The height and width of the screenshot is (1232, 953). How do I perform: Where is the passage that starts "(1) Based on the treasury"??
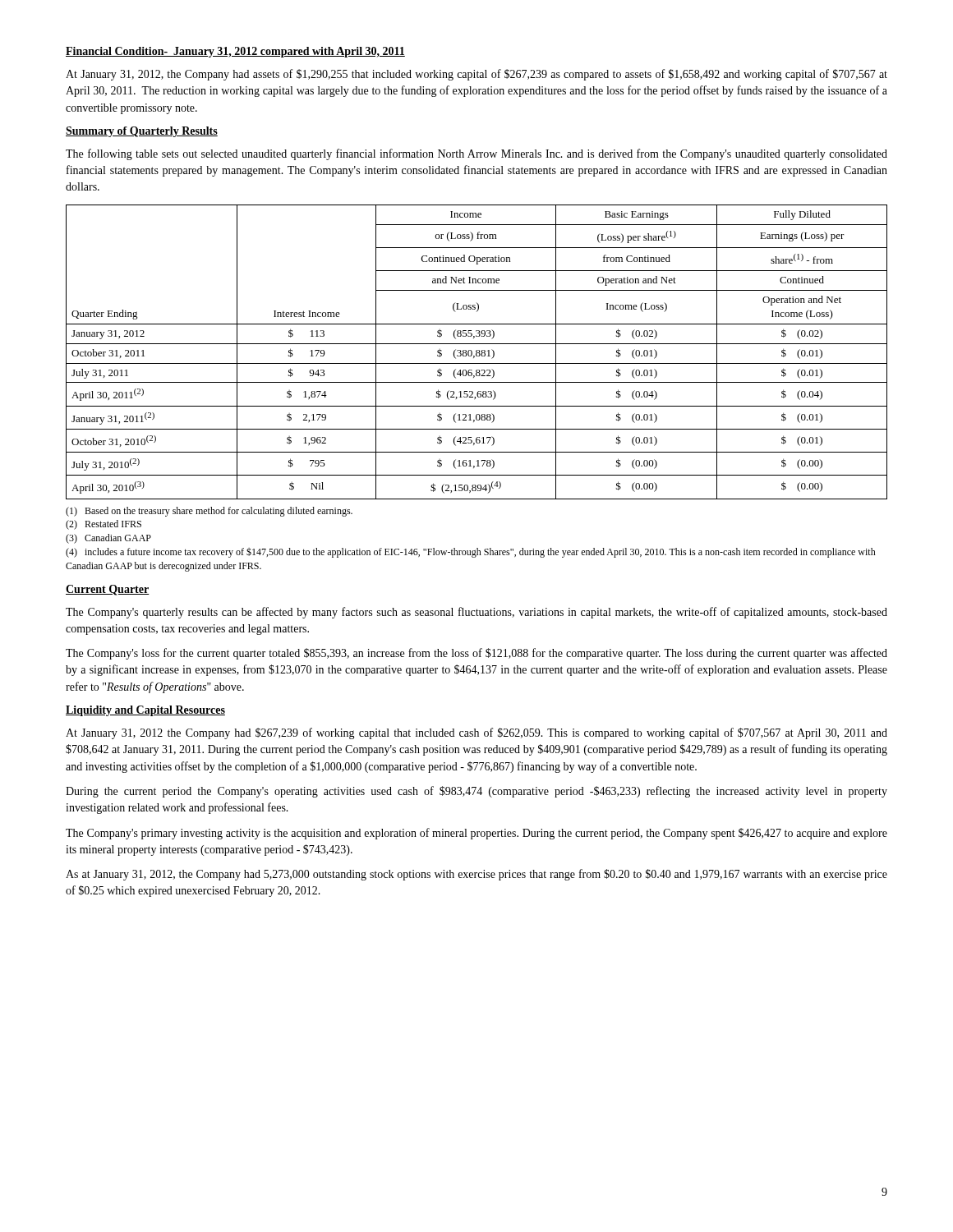pyautogui.click(x=476, y=538)
